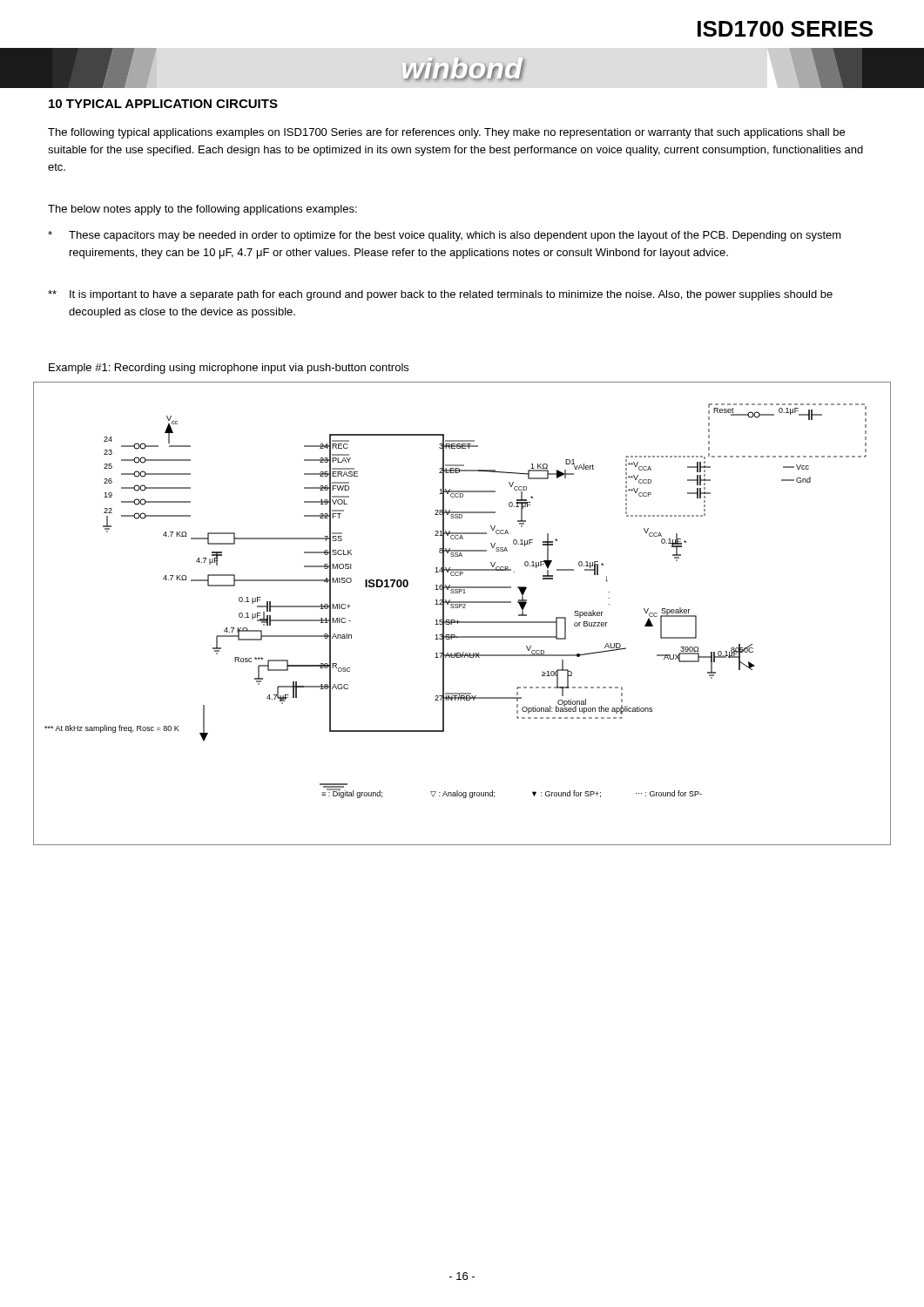The image size is (924, 1307).
Task: Point to the text starting "ISD1700 SERIES"
Action: (785, 29)
